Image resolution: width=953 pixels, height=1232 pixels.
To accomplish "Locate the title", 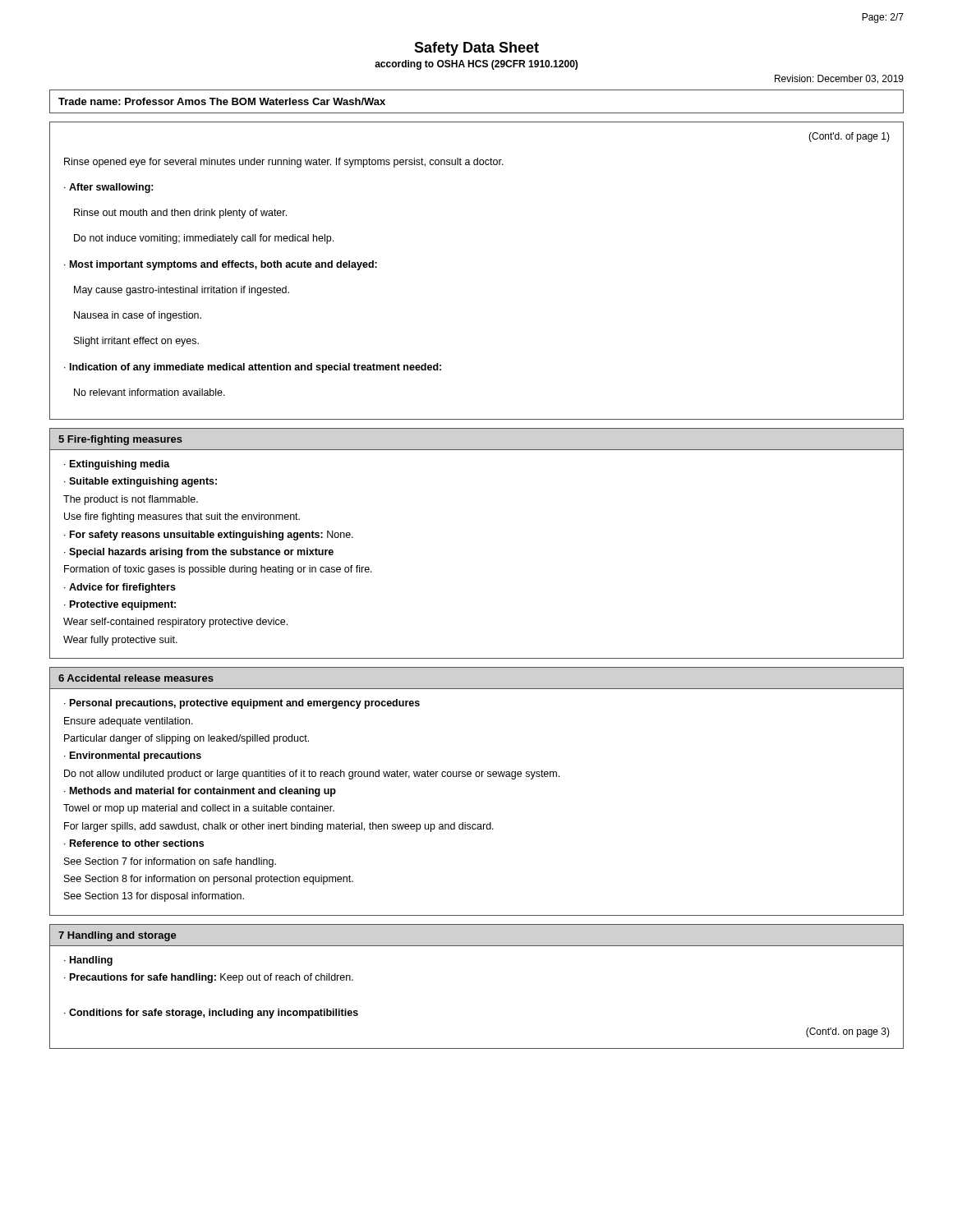I will coord(476,55).
